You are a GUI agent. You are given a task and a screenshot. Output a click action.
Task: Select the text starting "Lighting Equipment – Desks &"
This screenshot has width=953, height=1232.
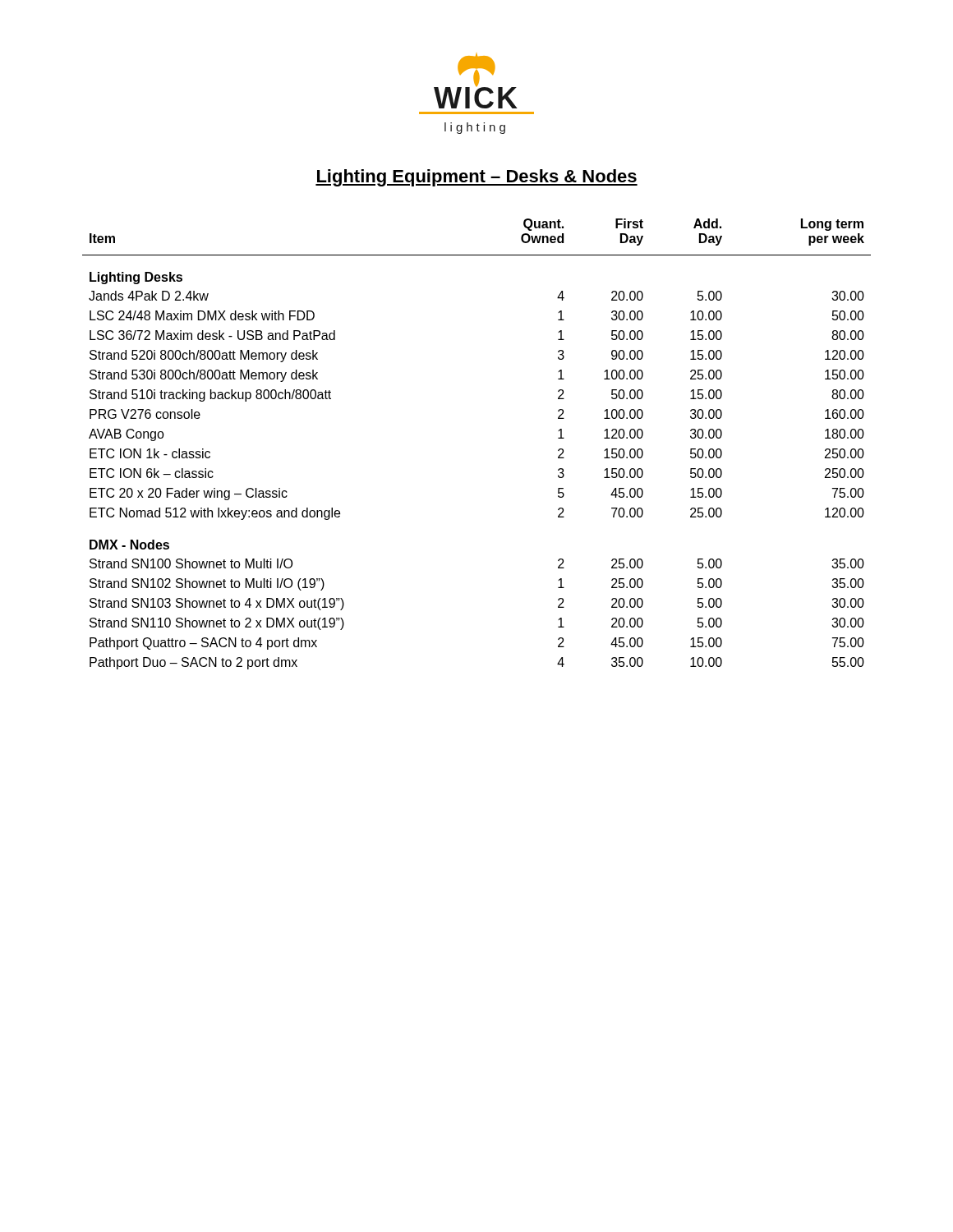pos(476,176)
